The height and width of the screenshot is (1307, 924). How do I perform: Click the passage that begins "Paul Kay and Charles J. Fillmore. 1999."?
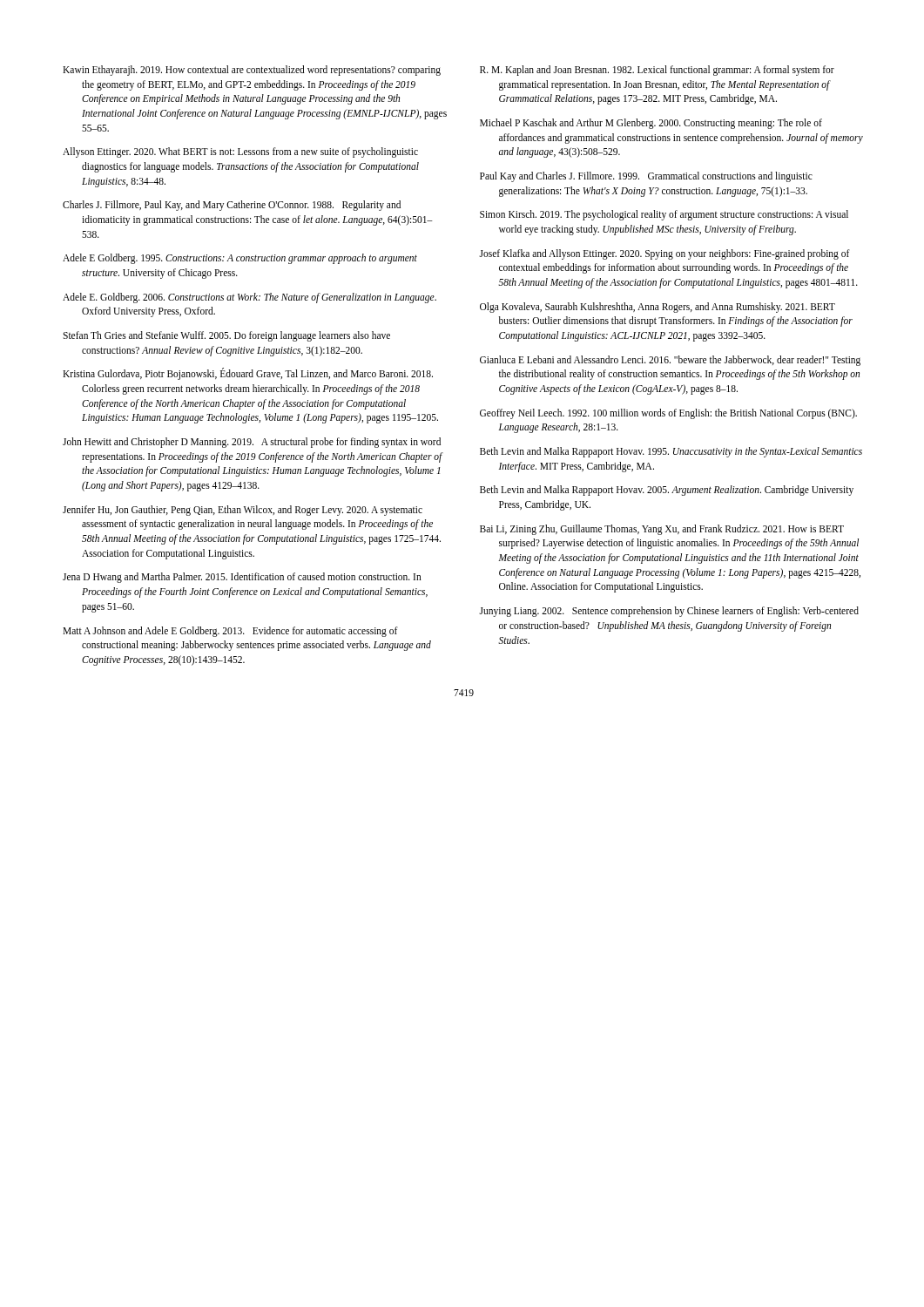(x=646, y=183)
